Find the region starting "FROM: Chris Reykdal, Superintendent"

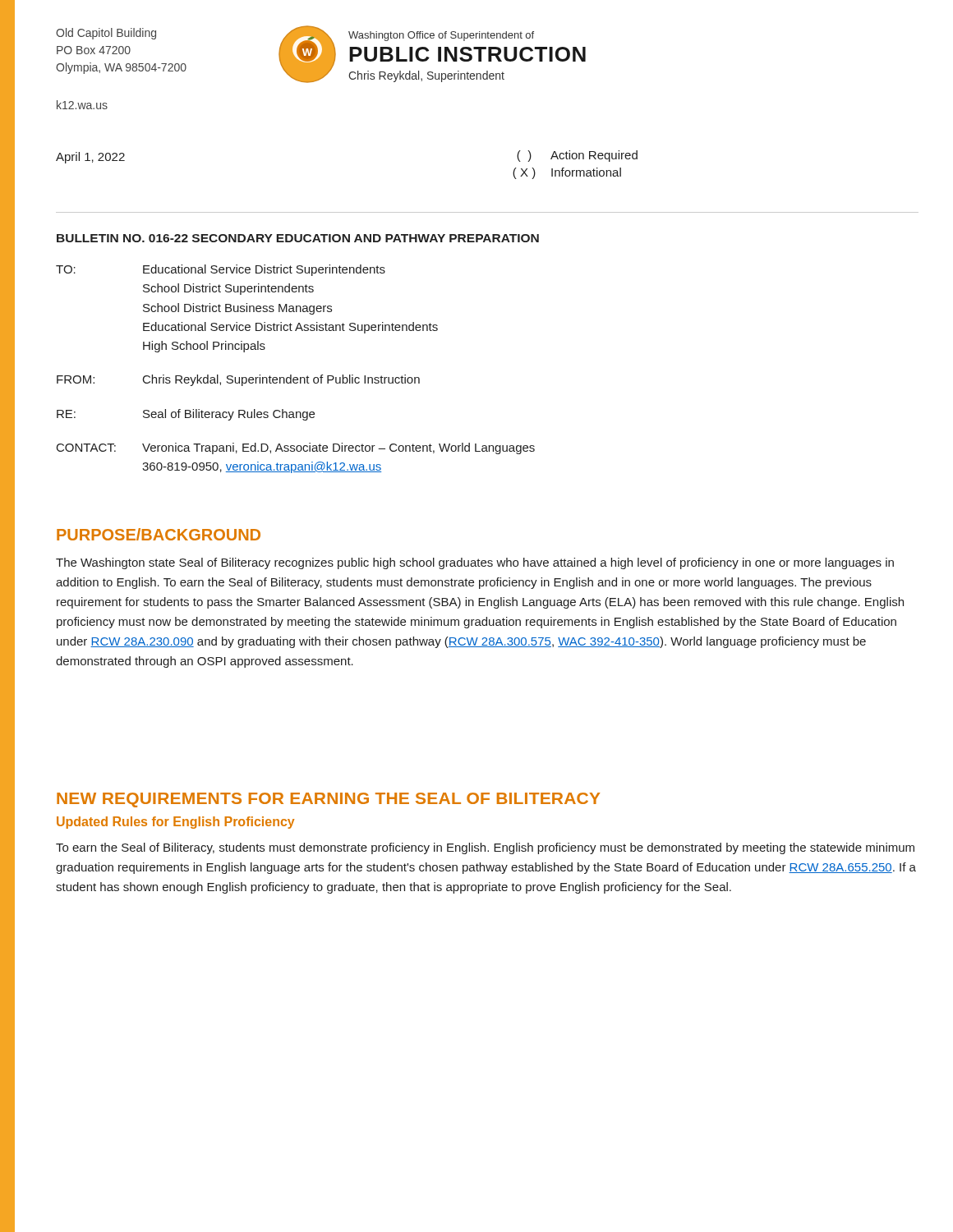(238, 380)
